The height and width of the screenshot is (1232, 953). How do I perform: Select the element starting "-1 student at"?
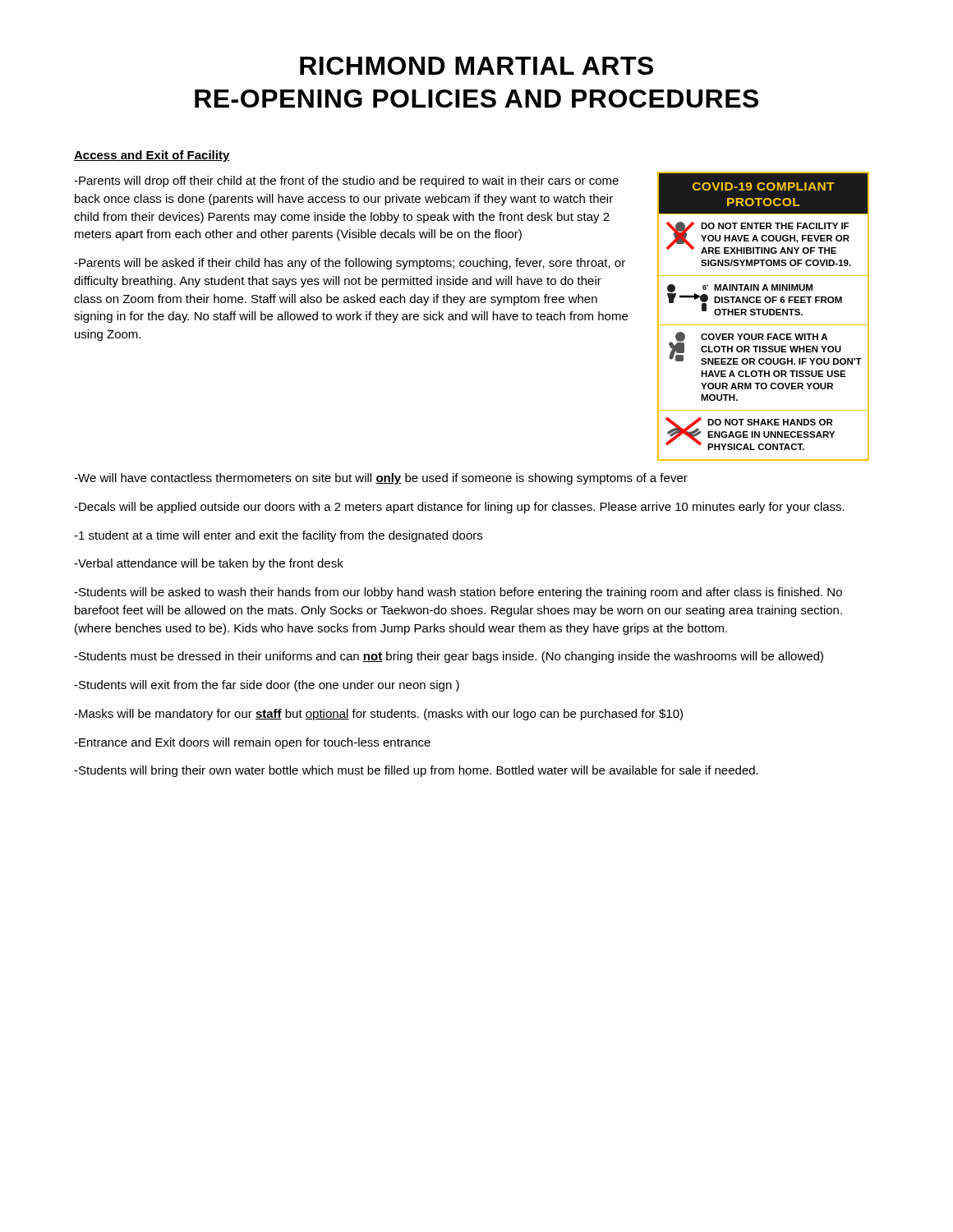click(x=278, y=535)
